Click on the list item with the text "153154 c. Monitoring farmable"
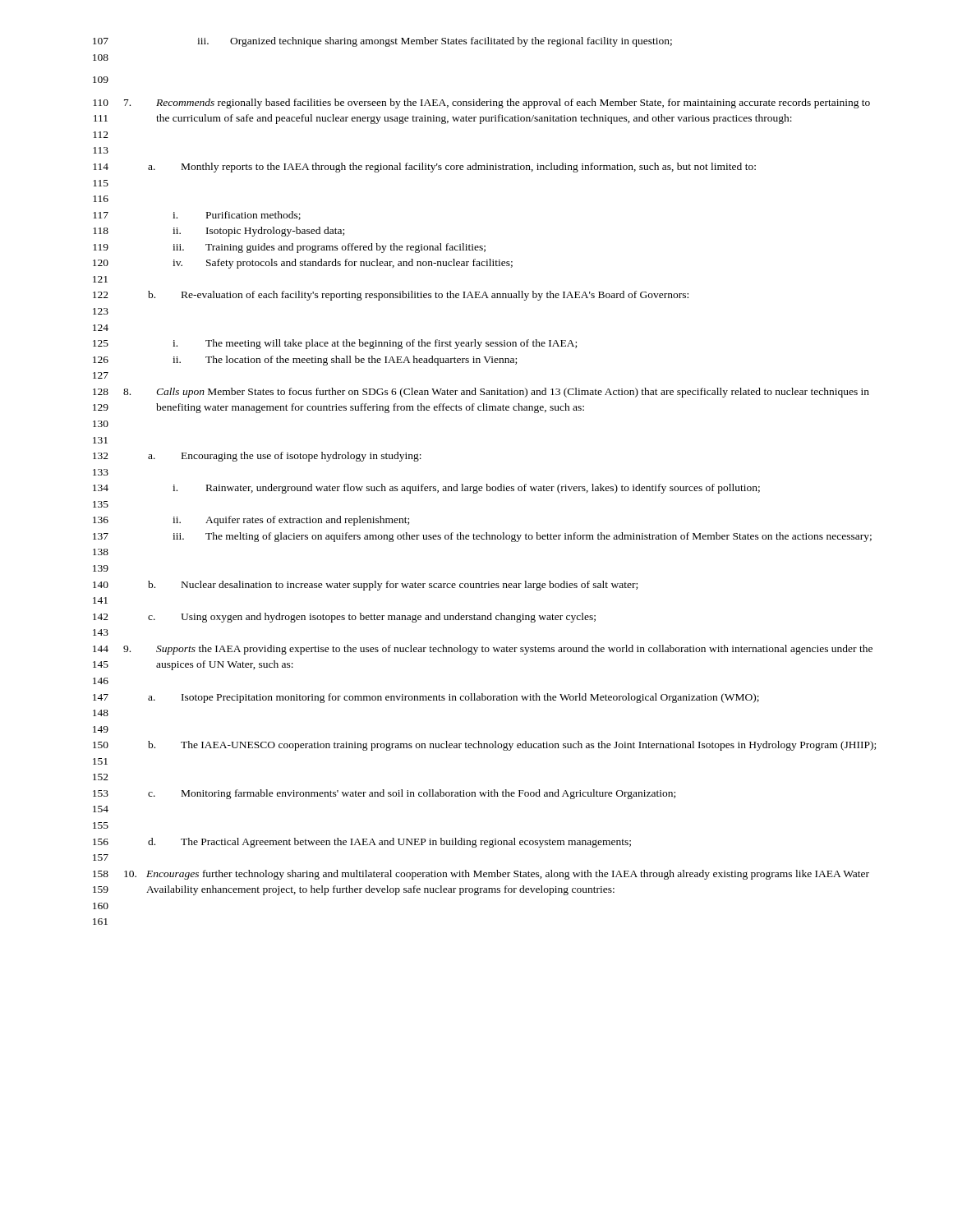Viewport: 953px width, 1232px height. 476,801
